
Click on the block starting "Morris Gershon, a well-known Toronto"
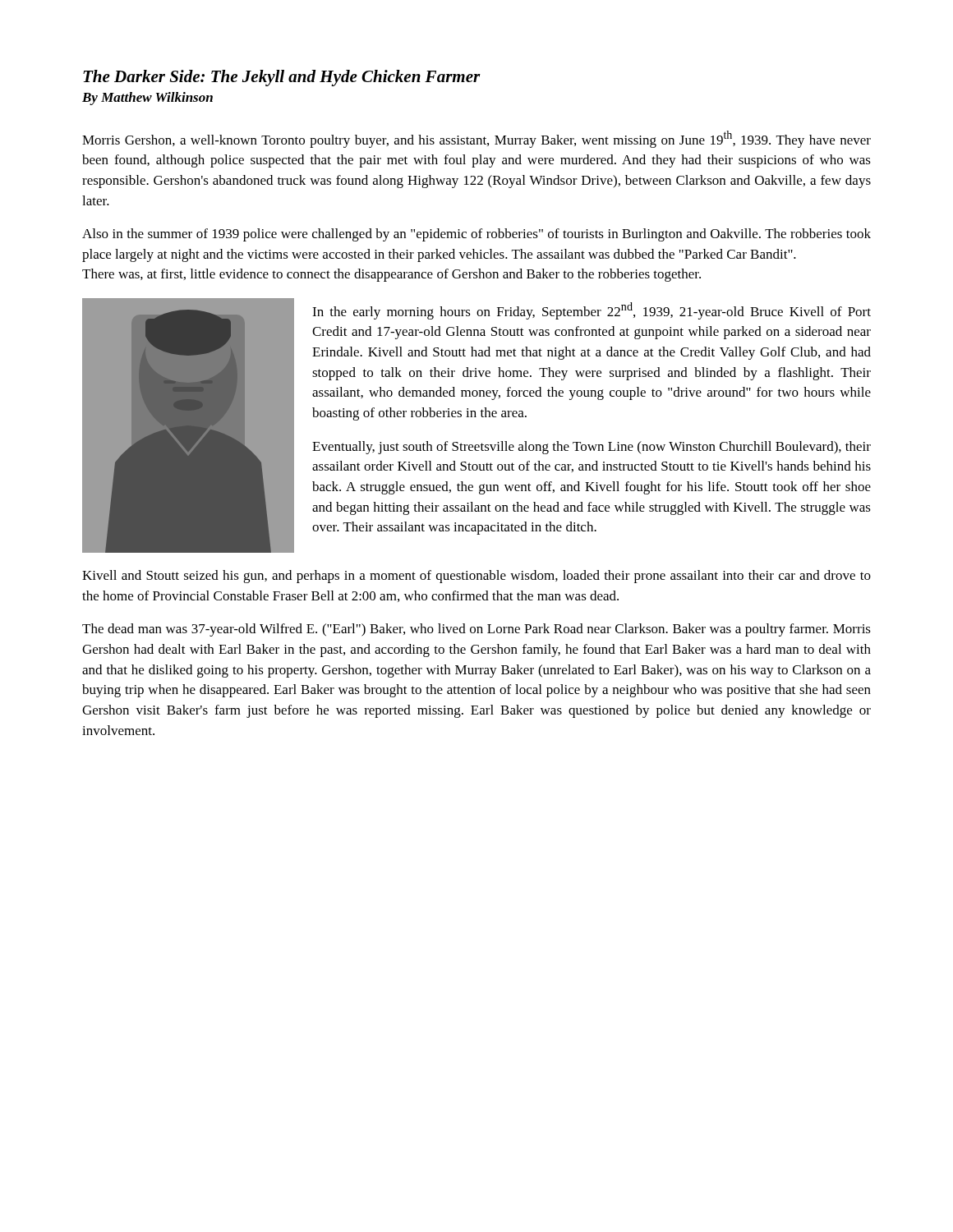point(476,168)
